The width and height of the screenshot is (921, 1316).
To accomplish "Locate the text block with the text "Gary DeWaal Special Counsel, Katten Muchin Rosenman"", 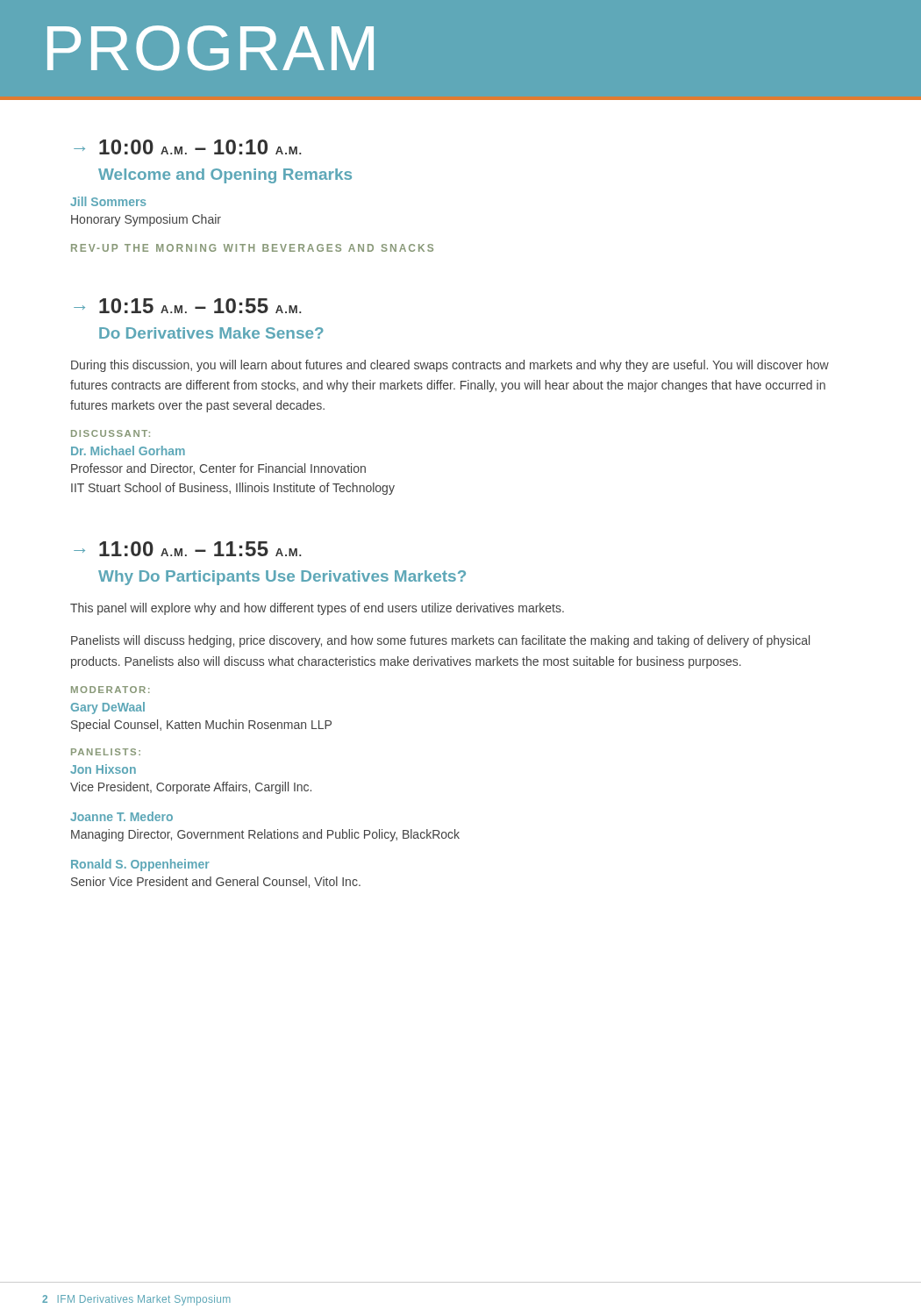I will pos(108,708).
